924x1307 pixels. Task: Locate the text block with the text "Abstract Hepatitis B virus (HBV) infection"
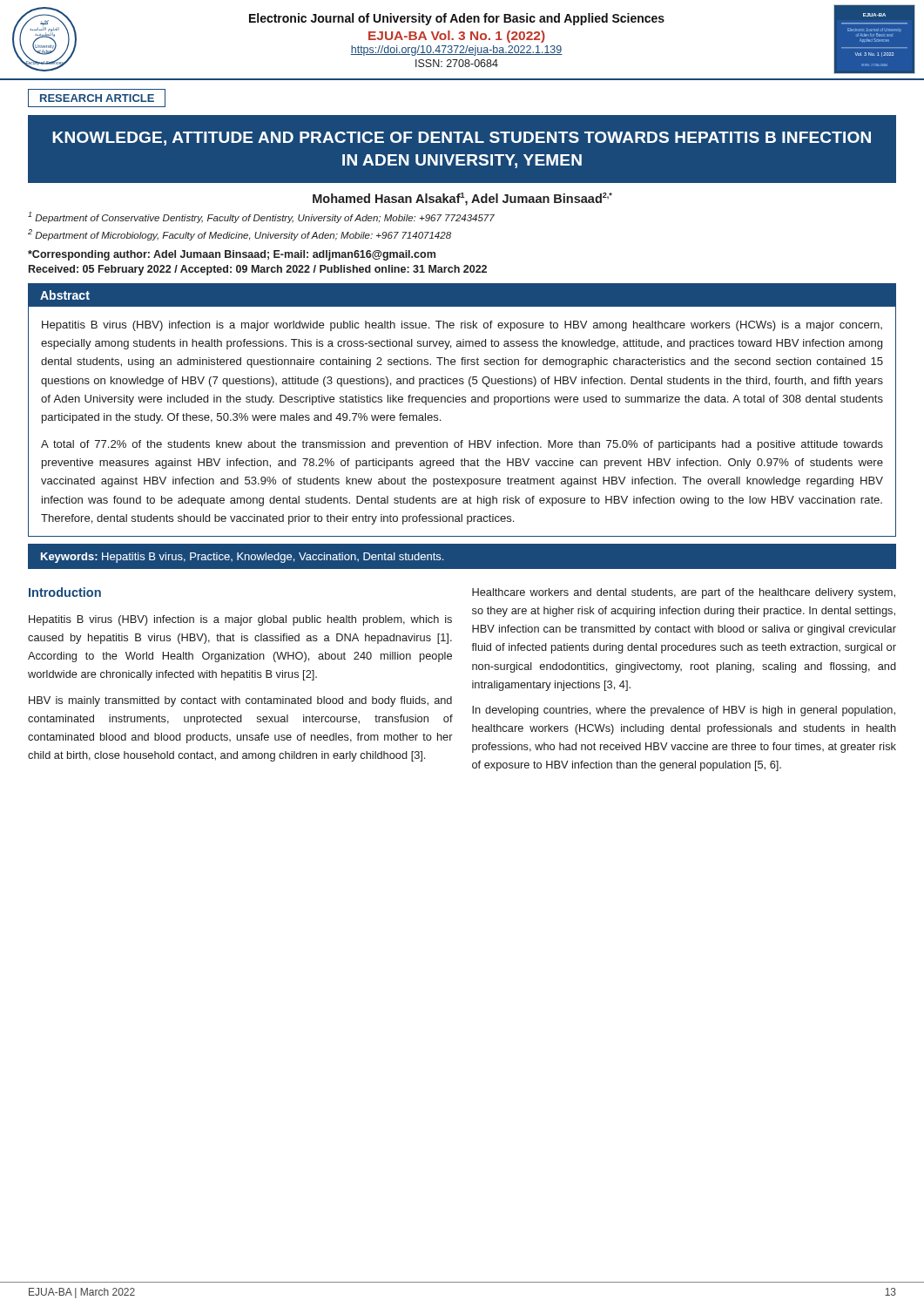pos(462,410)
